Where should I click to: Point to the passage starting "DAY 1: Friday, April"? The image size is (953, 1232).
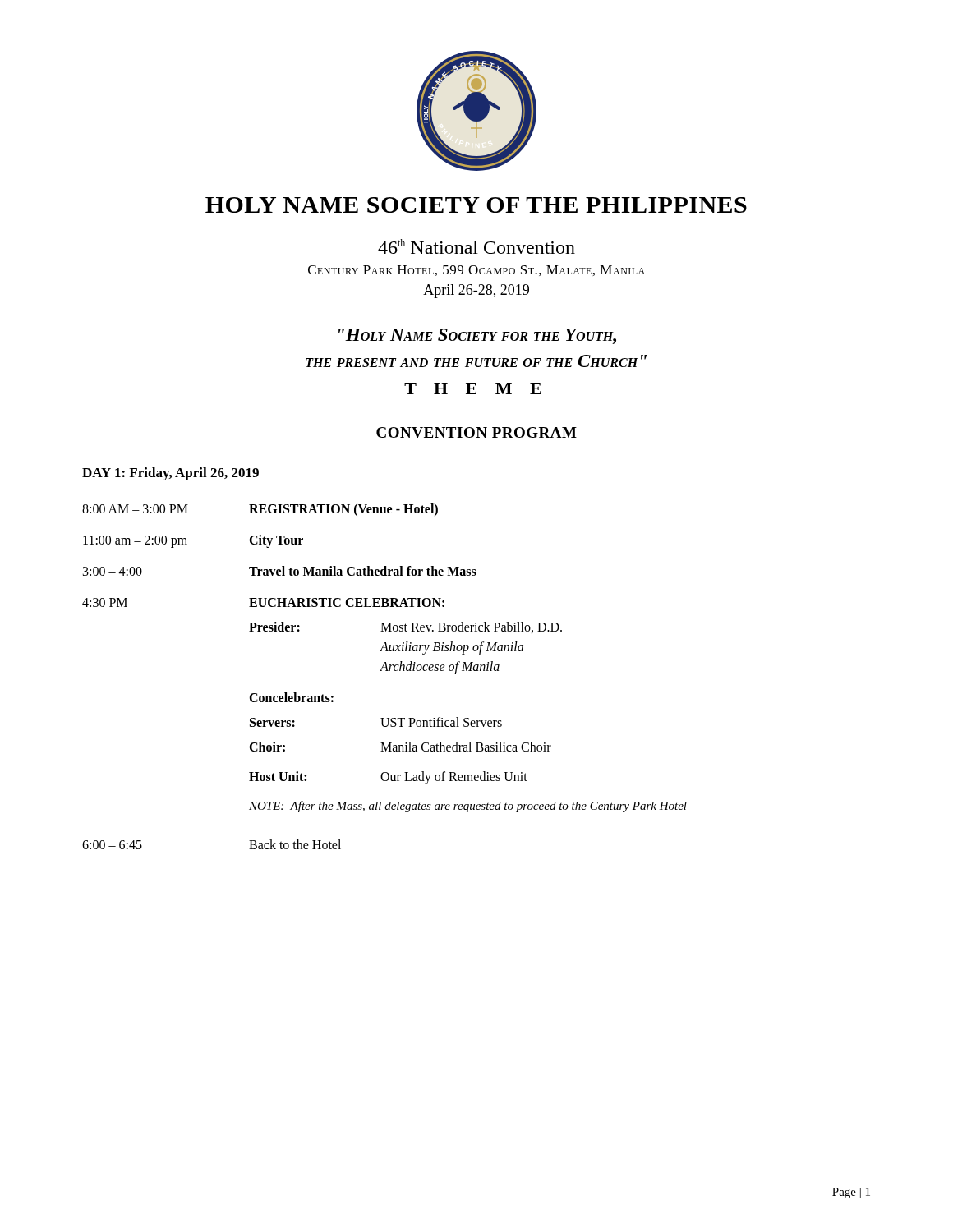click(171, 473)
